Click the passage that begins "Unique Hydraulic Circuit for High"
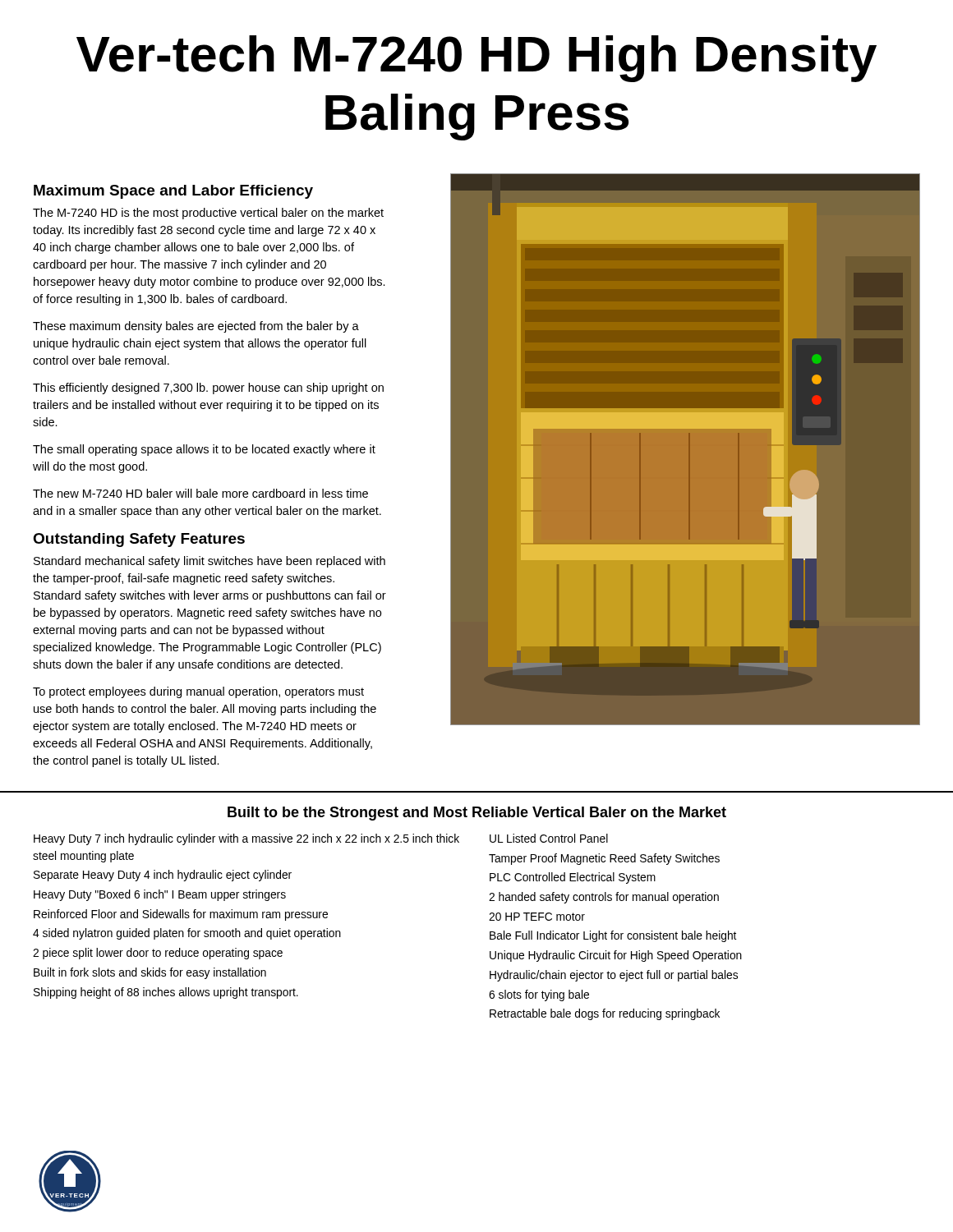Image resolution: width=953 pixels, height=1232 pixels. [615, 956]
